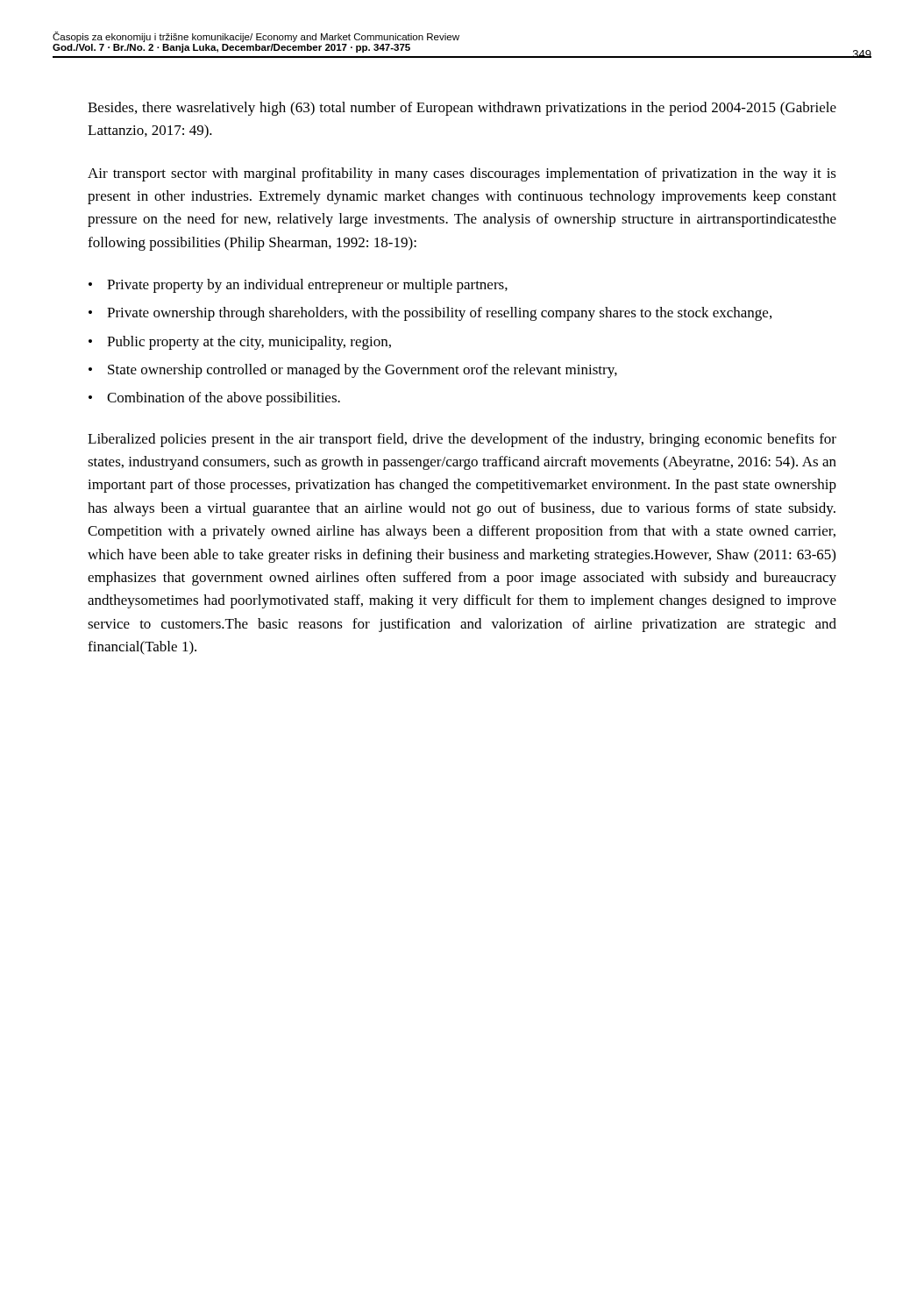The image size is (924, 1315).
Task: Locate the element starting "• State ownership controlled or managed by"
Action: coord(462,370)
